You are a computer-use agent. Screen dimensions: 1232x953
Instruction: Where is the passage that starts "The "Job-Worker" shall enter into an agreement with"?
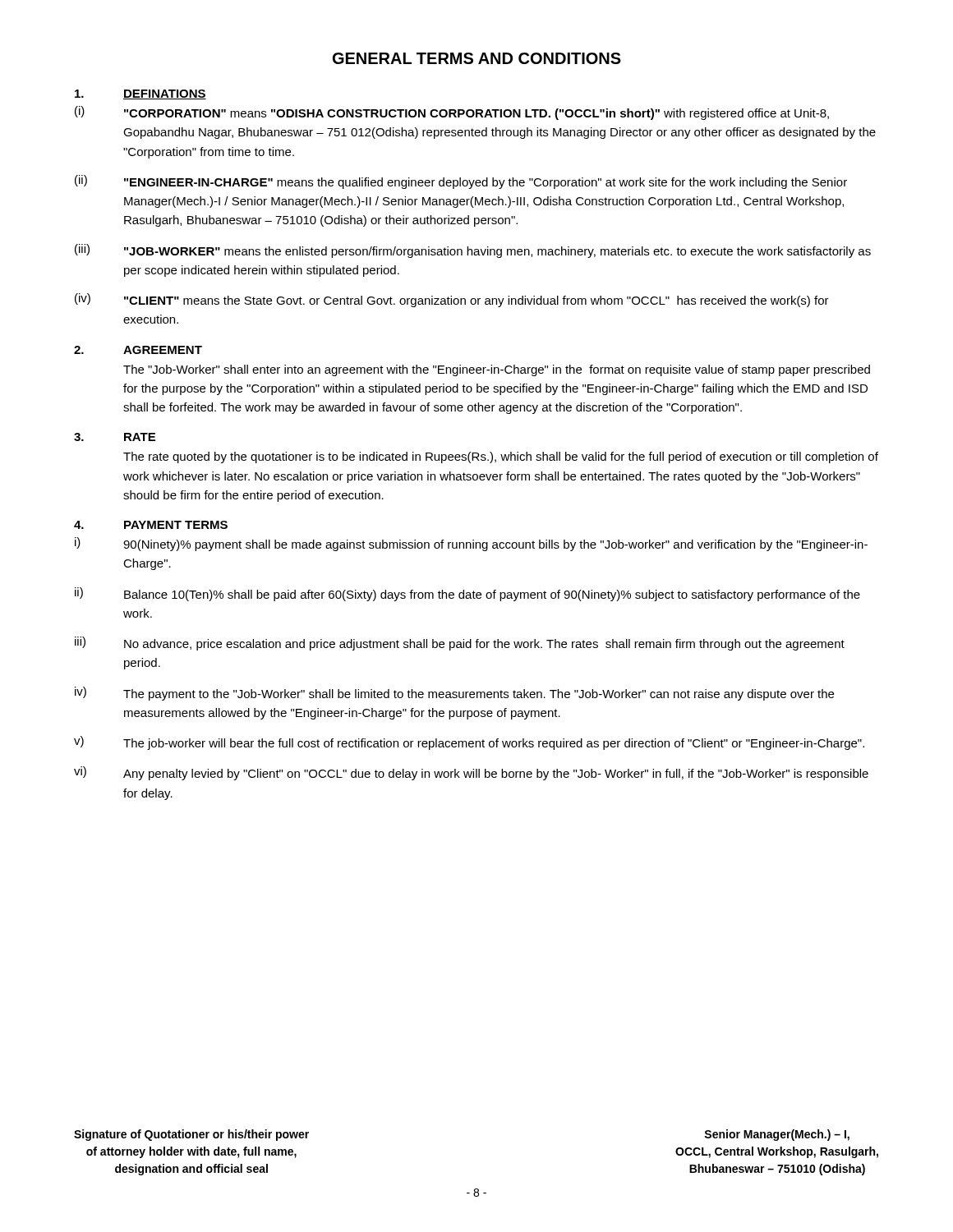point(497,388)
